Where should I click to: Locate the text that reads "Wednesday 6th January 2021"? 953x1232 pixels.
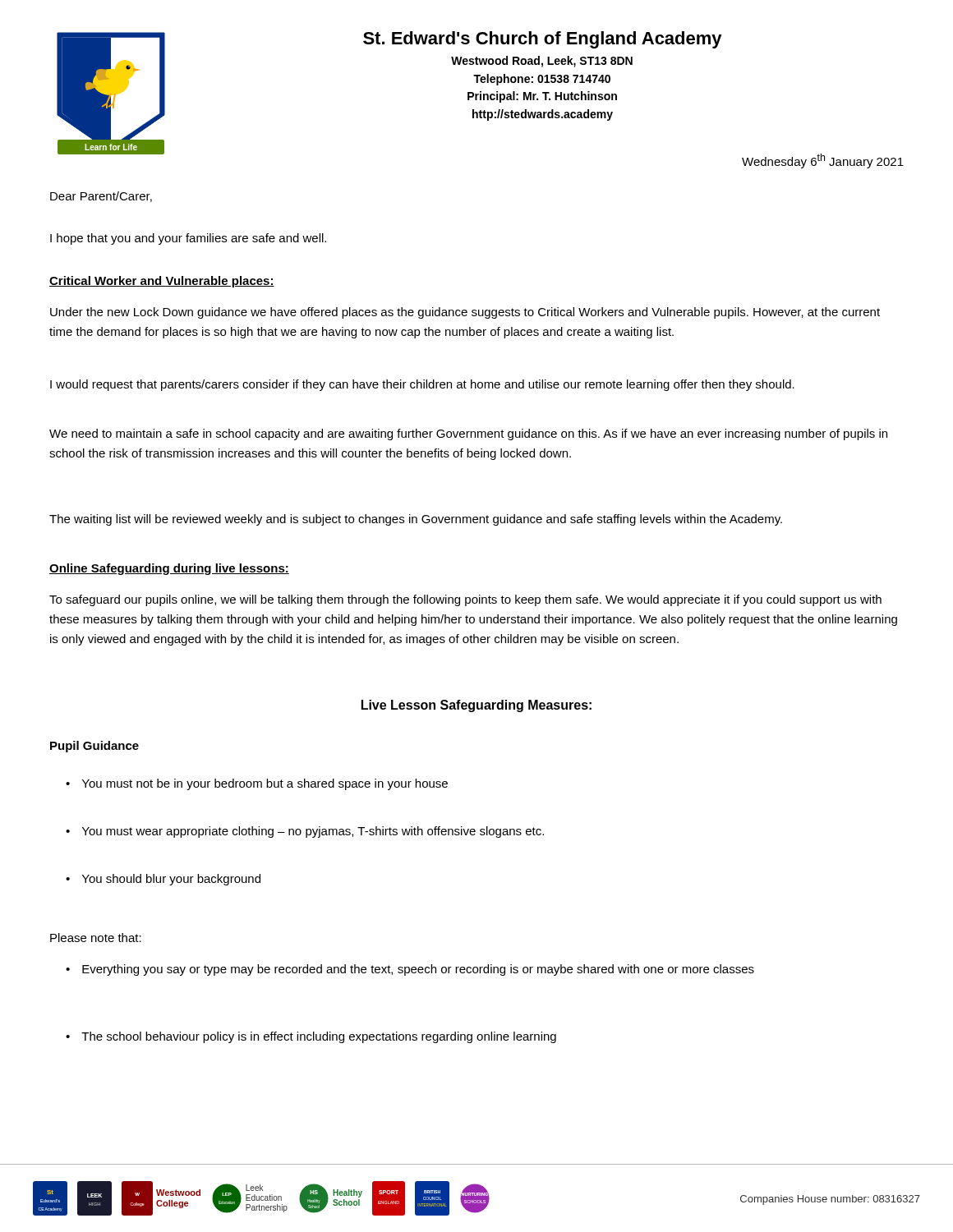pyautogui.click(x=823, y=160)
